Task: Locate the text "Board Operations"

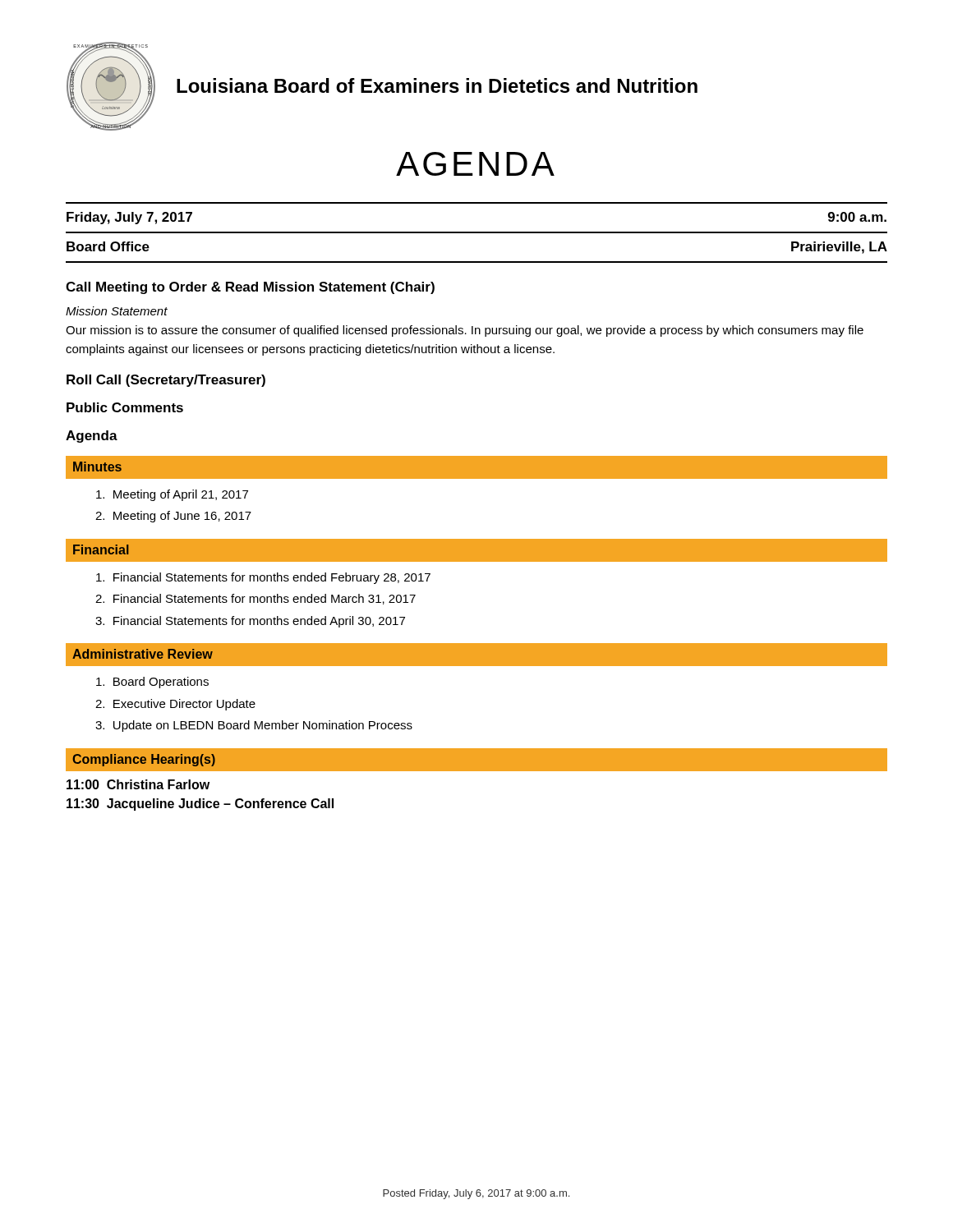Action: pyautogui.click(x=152, y=681)
